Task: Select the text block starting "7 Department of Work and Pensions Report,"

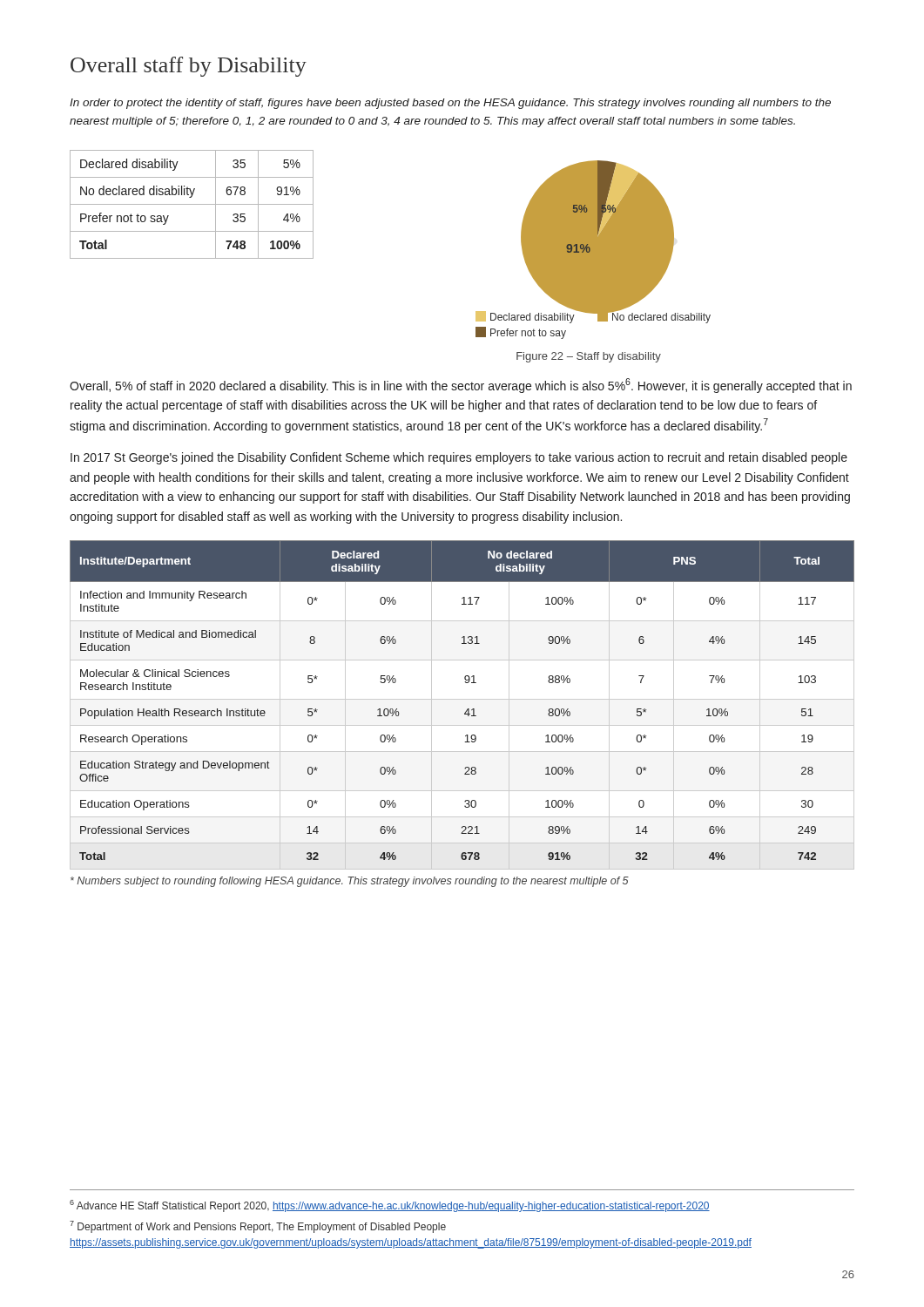Action: tap(411, 1234)
